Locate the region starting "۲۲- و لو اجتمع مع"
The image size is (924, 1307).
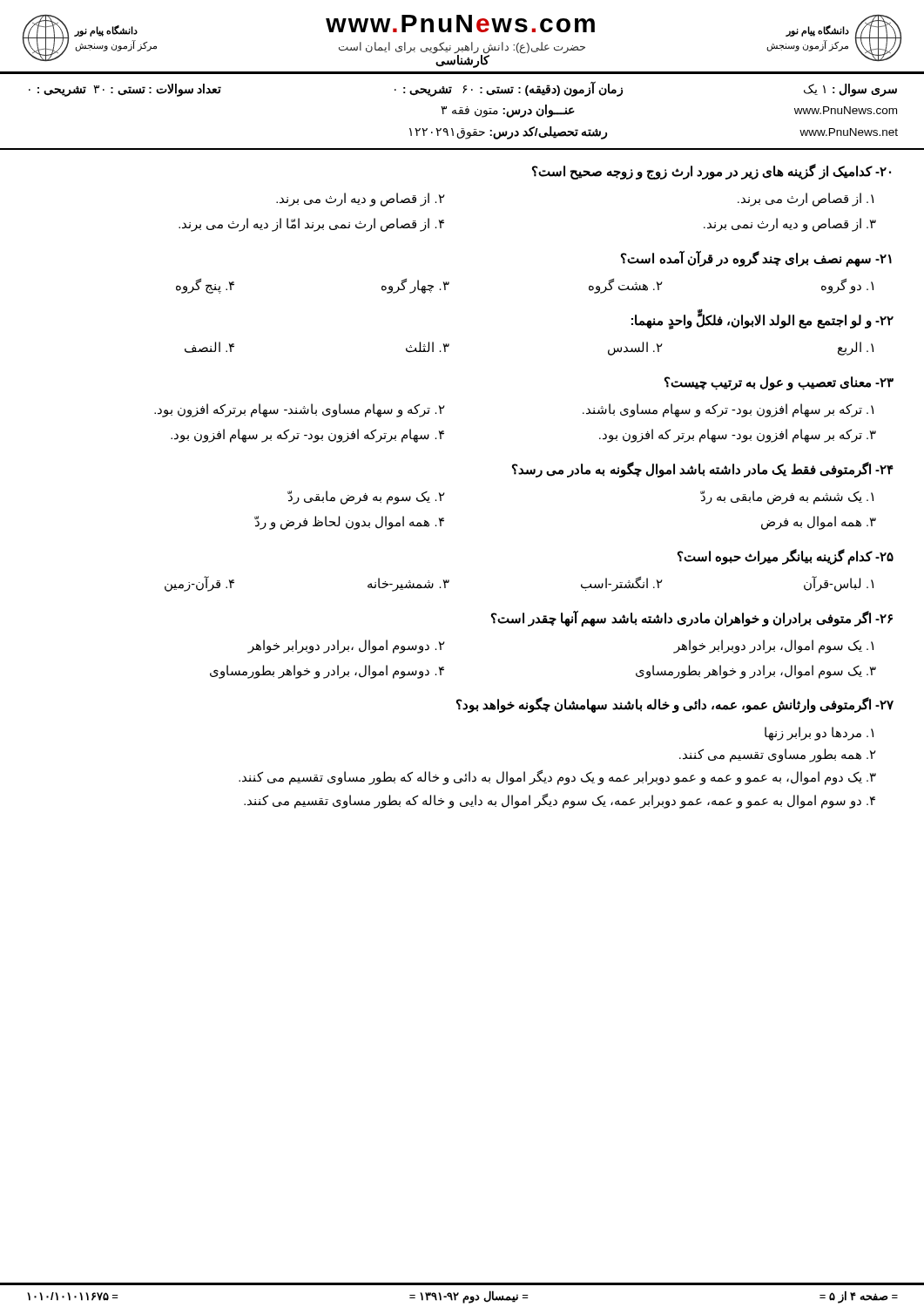click(762, 319)
